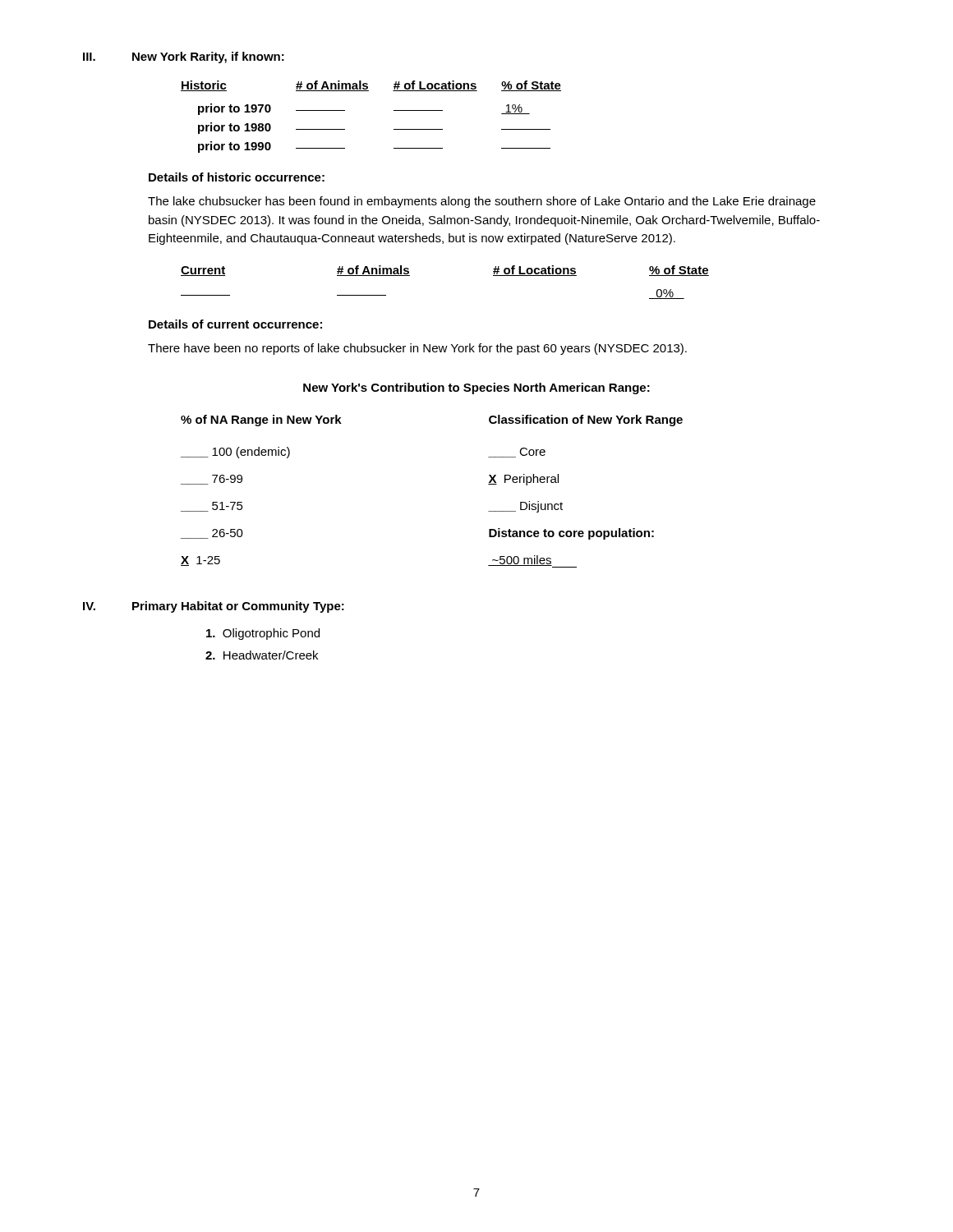The image size is (953, 1232).
Task: Select the block starting "Details of historic occurrence:"
Action: tap(237, 177)
